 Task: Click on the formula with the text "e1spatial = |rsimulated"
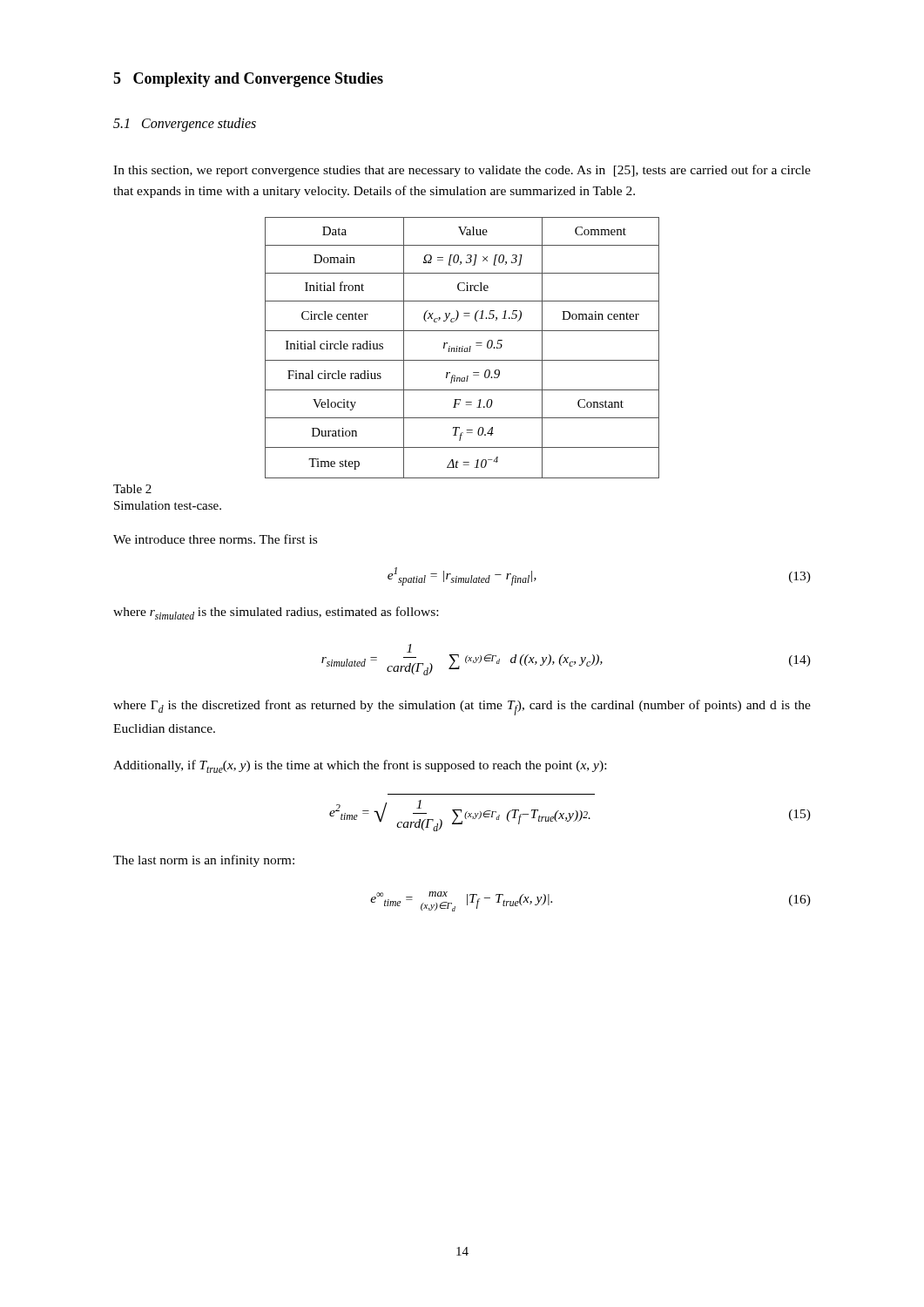[x=462, y=576]
